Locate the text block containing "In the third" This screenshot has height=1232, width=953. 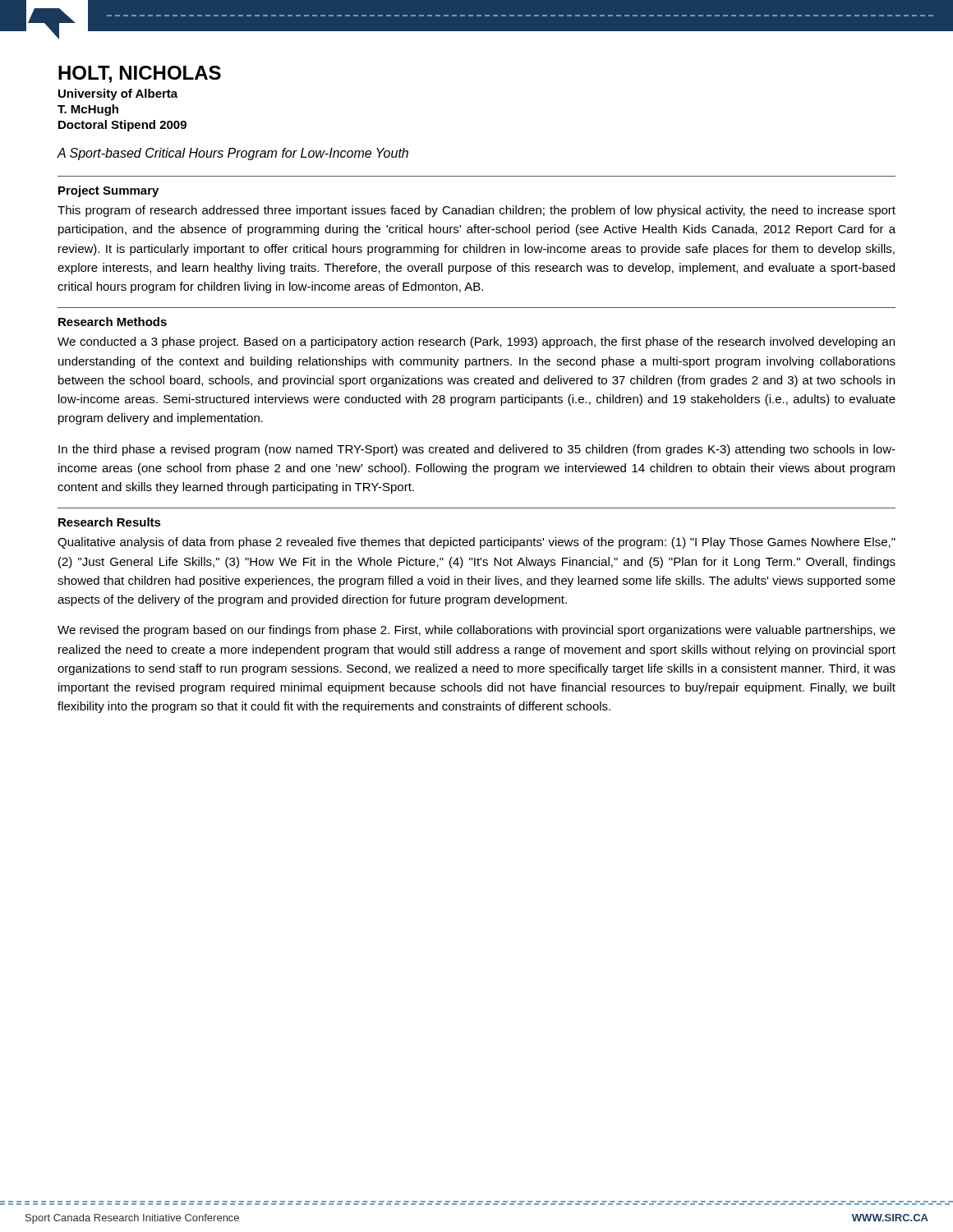pyautogui.click(x=476, y=468)
